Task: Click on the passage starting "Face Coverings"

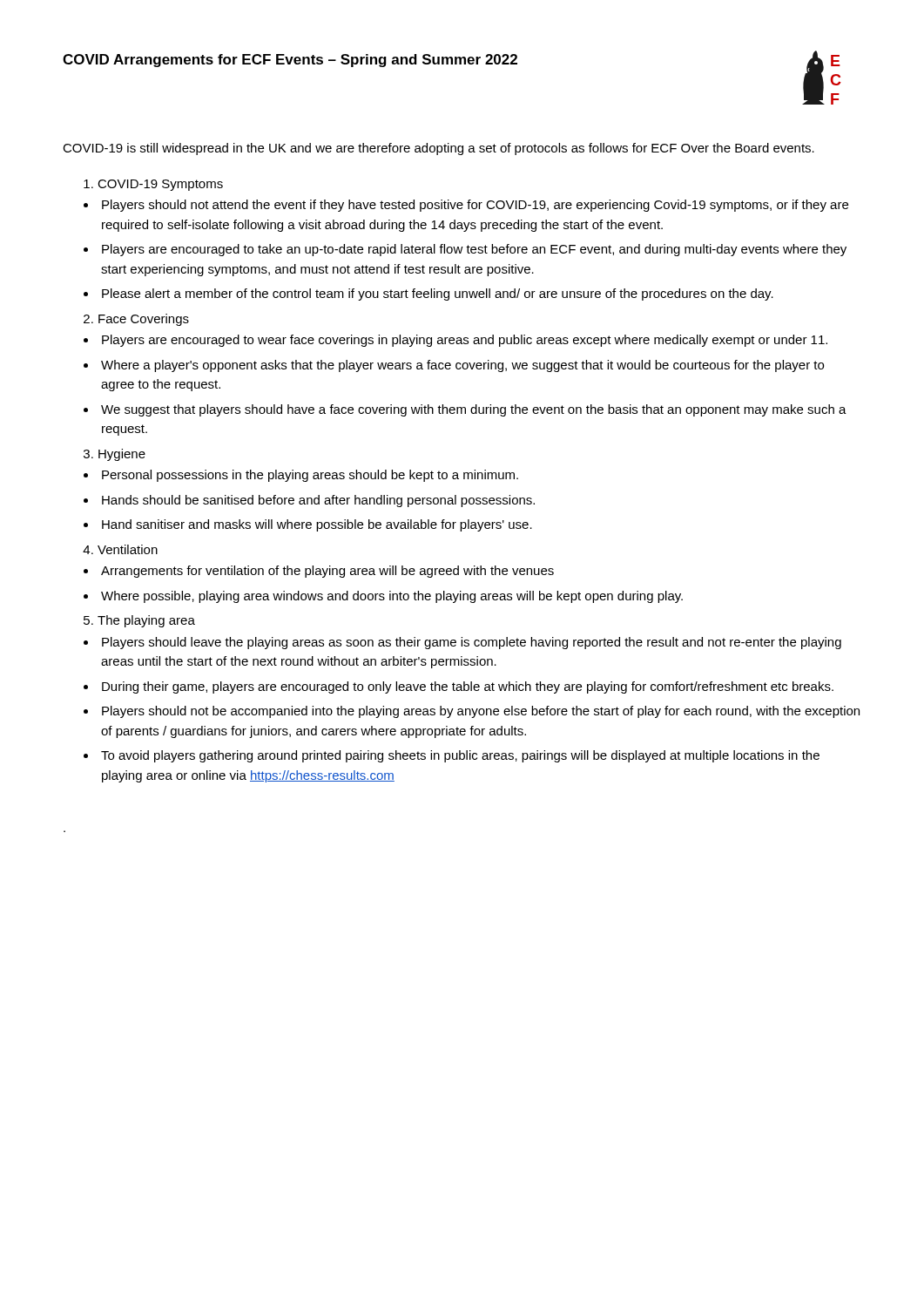Action: point(136,320)
